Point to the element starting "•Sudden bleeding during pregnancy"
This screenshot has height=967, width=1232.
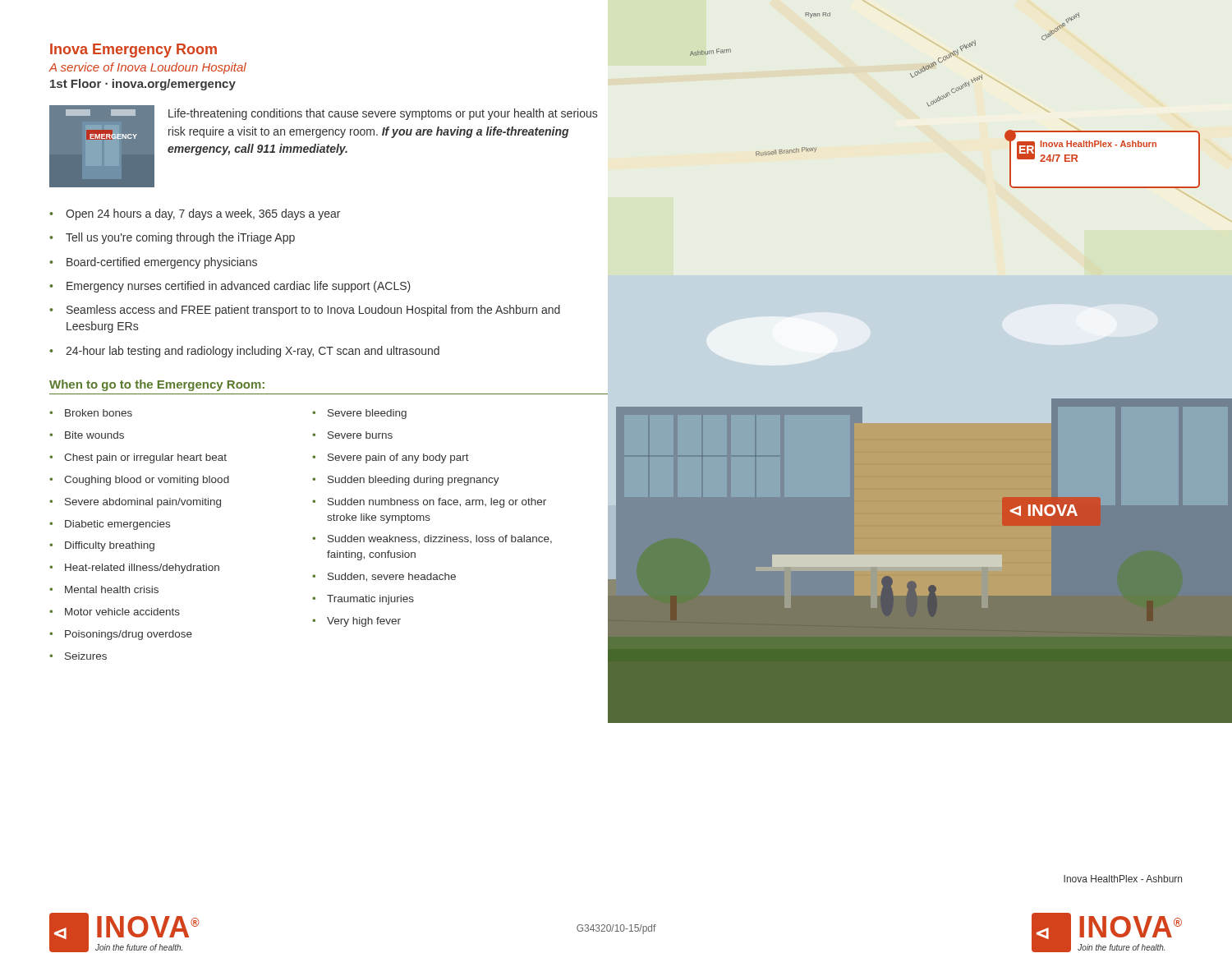click(x=405, y=480)
